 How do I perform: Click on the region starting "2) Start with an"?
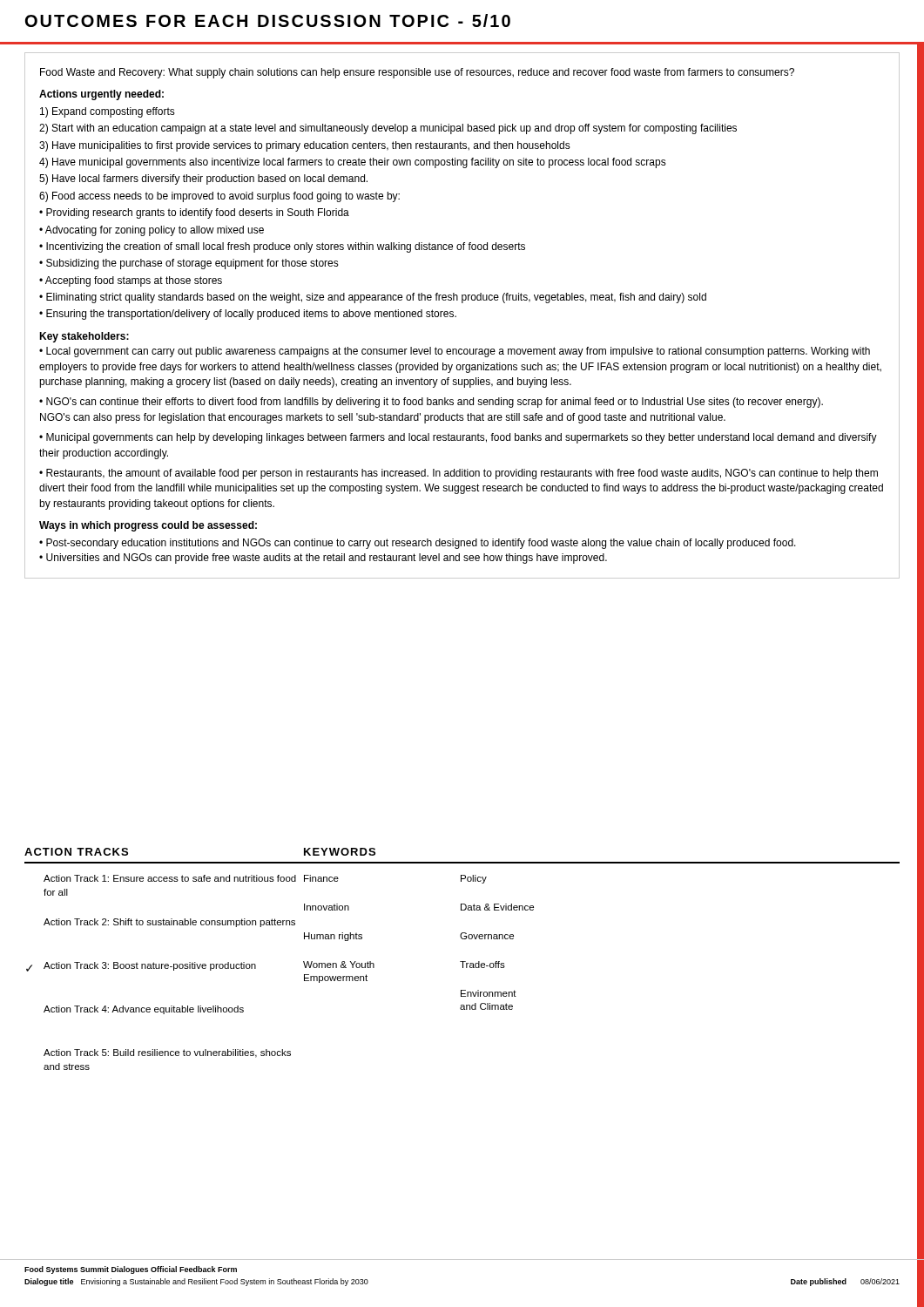click(388, 128)
